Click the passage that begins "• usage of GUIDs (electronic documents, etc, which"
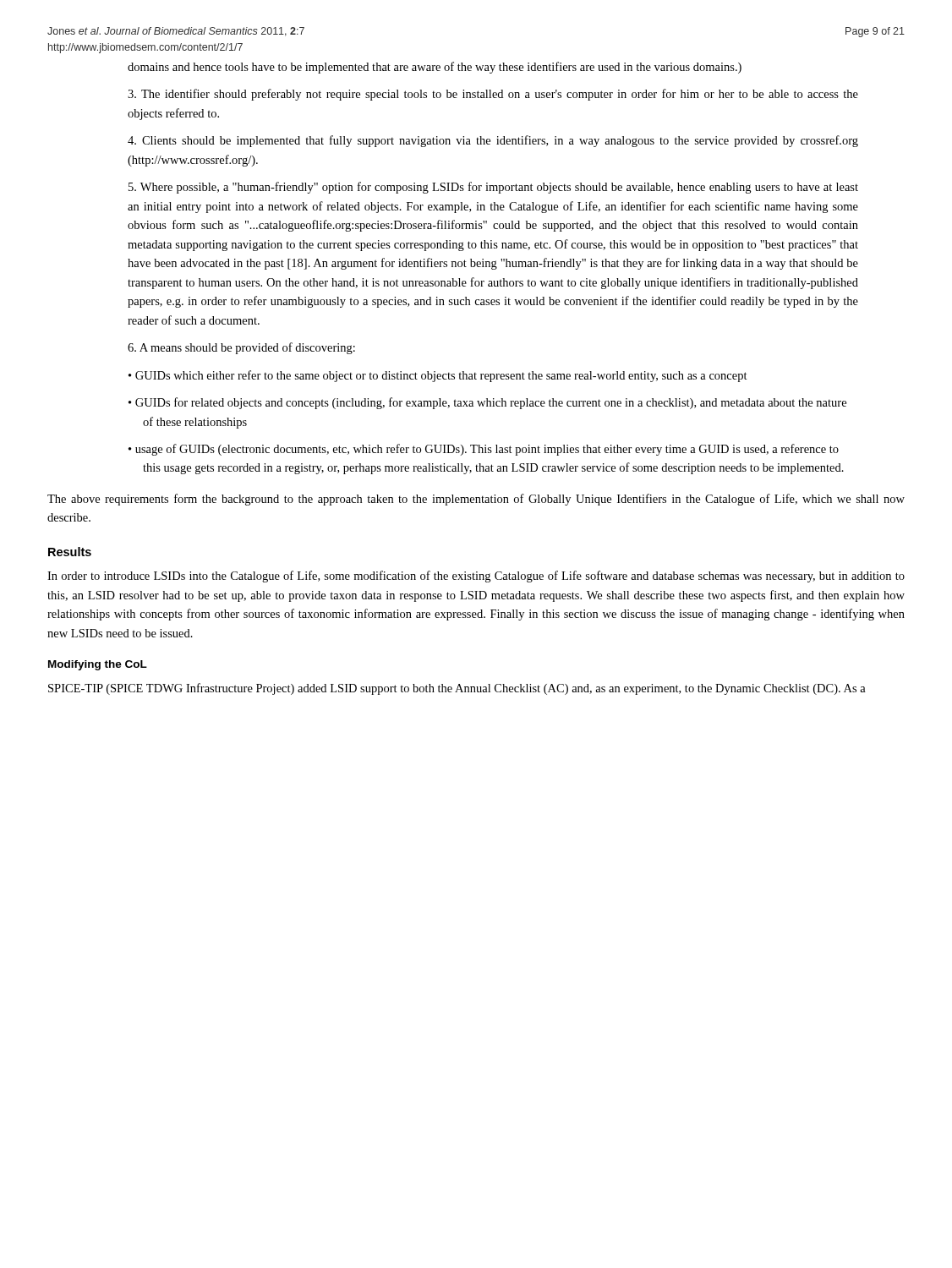This screenshot has width=952, height=1268. point(486,458)
